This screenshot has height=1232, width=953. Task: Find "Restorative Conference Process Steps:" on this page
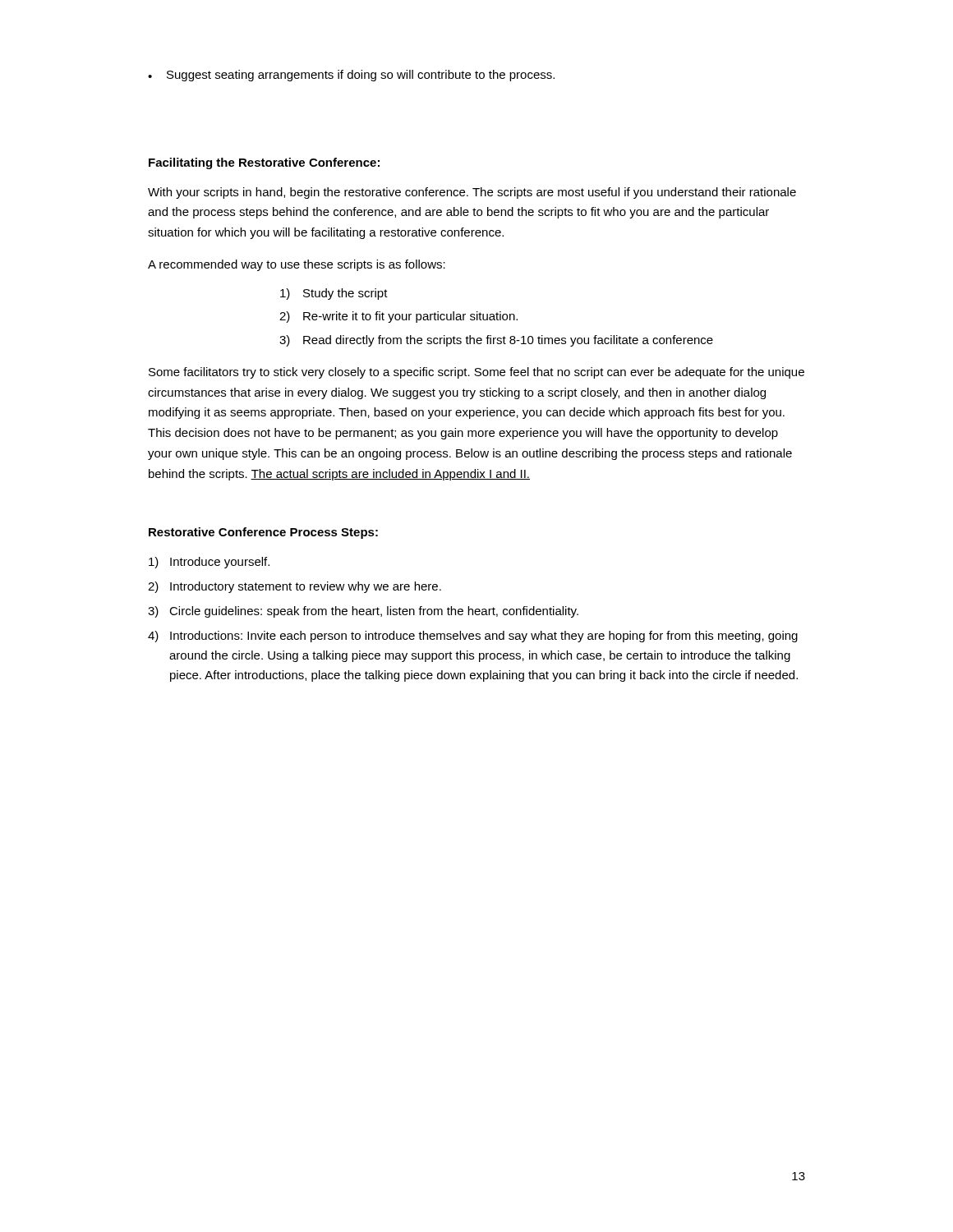click(263, 532)
